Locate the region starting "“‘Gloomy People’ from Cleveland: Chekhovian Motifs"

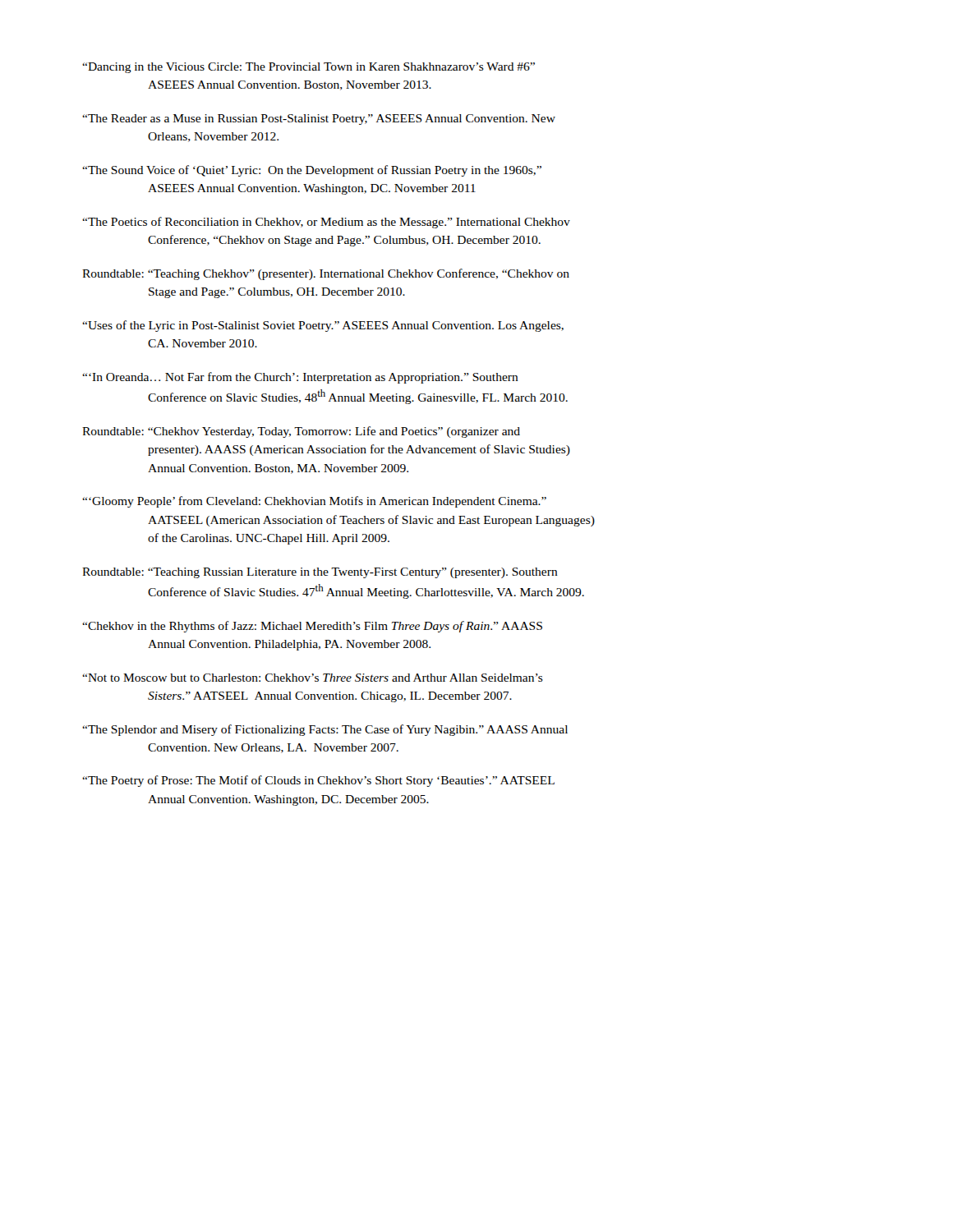[x=464, y=520]
